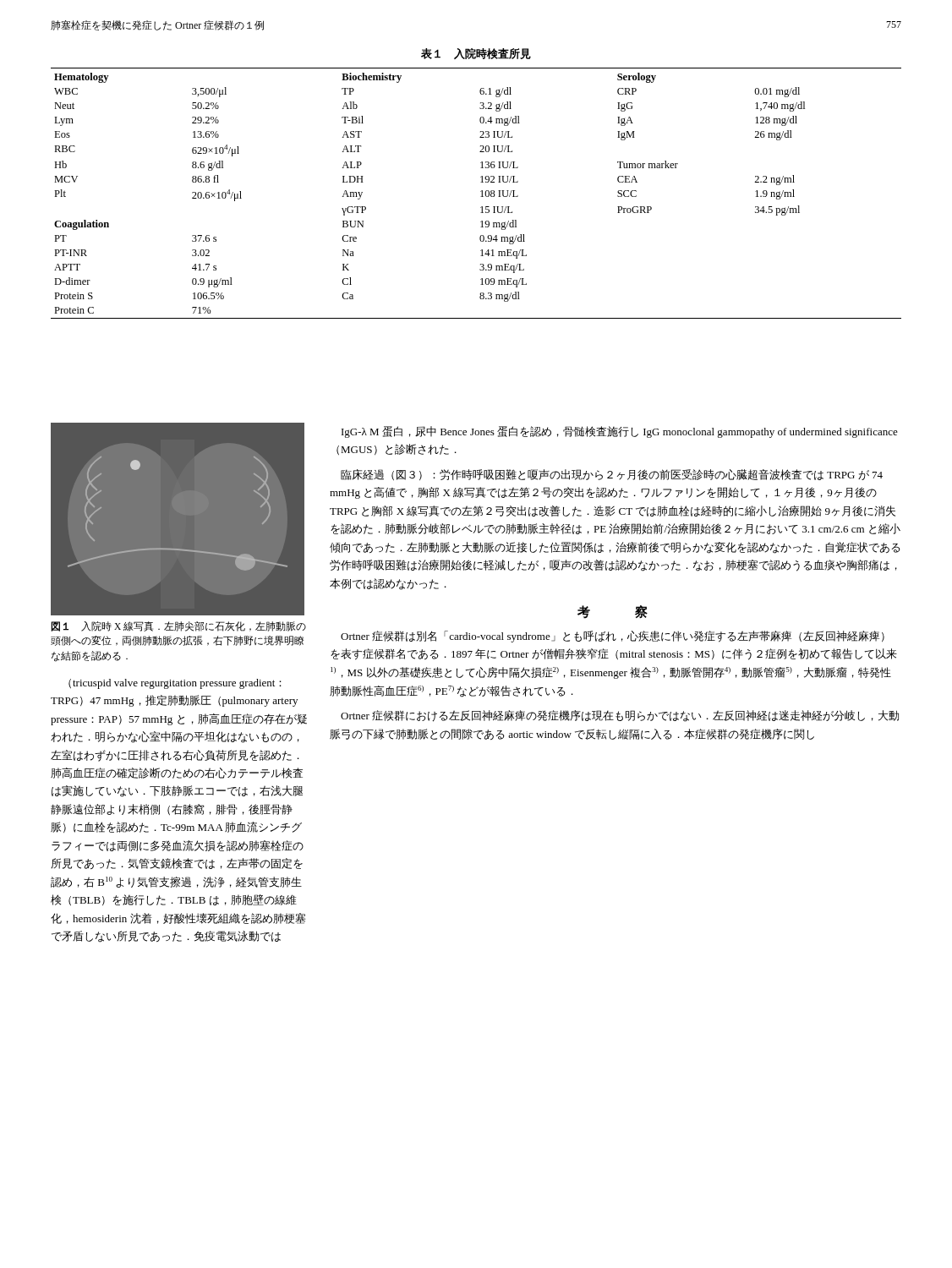
Task: Locate the text block that says "（tricuspid valve regurgitation pressure gradient：TRPG）47 mmHg，推定肺動脈圧（pulmonary"
Action: pos(182,810)
